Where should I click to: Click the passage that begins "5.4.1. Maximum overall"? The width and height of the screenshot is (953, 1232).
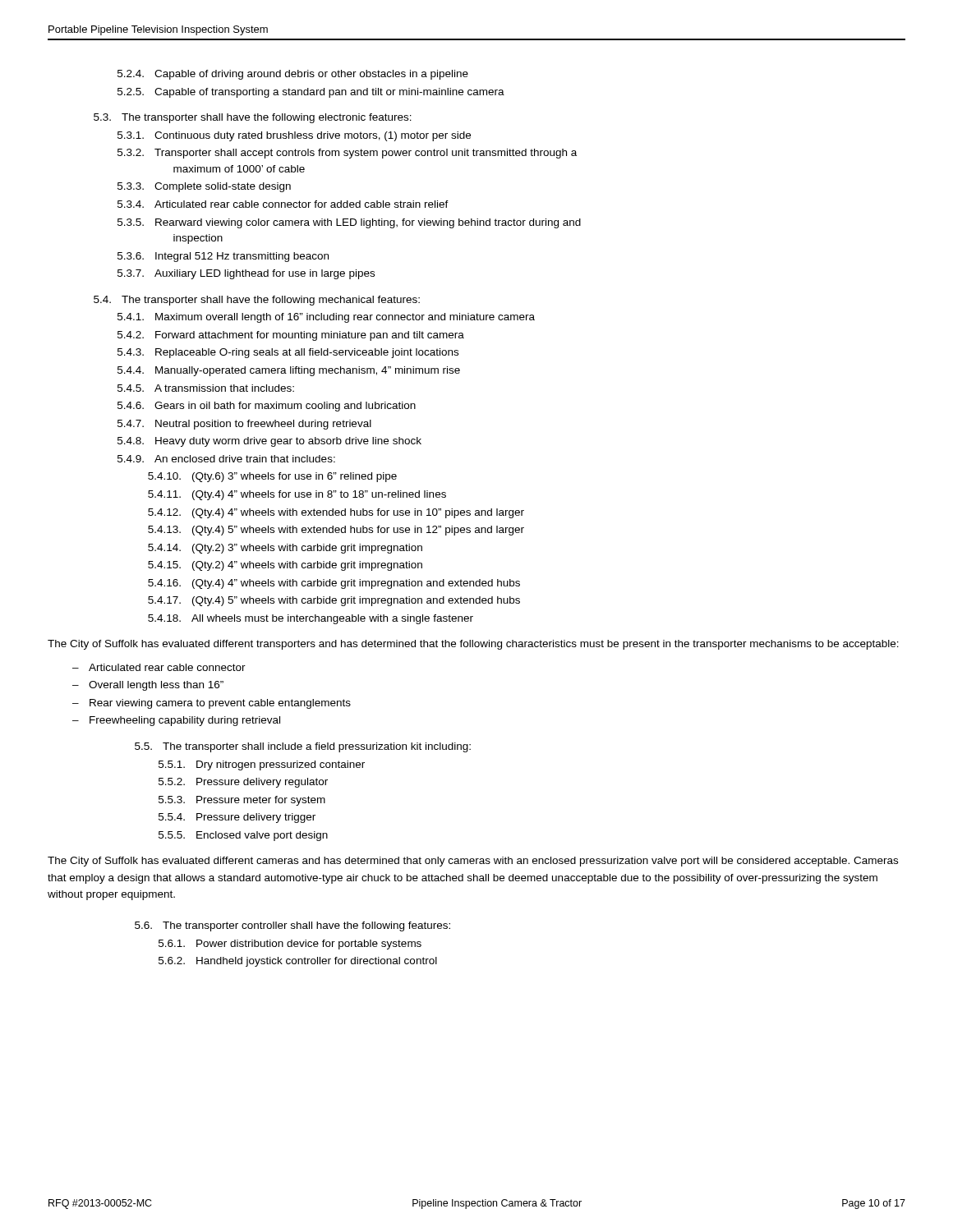[x=476, y=317]
